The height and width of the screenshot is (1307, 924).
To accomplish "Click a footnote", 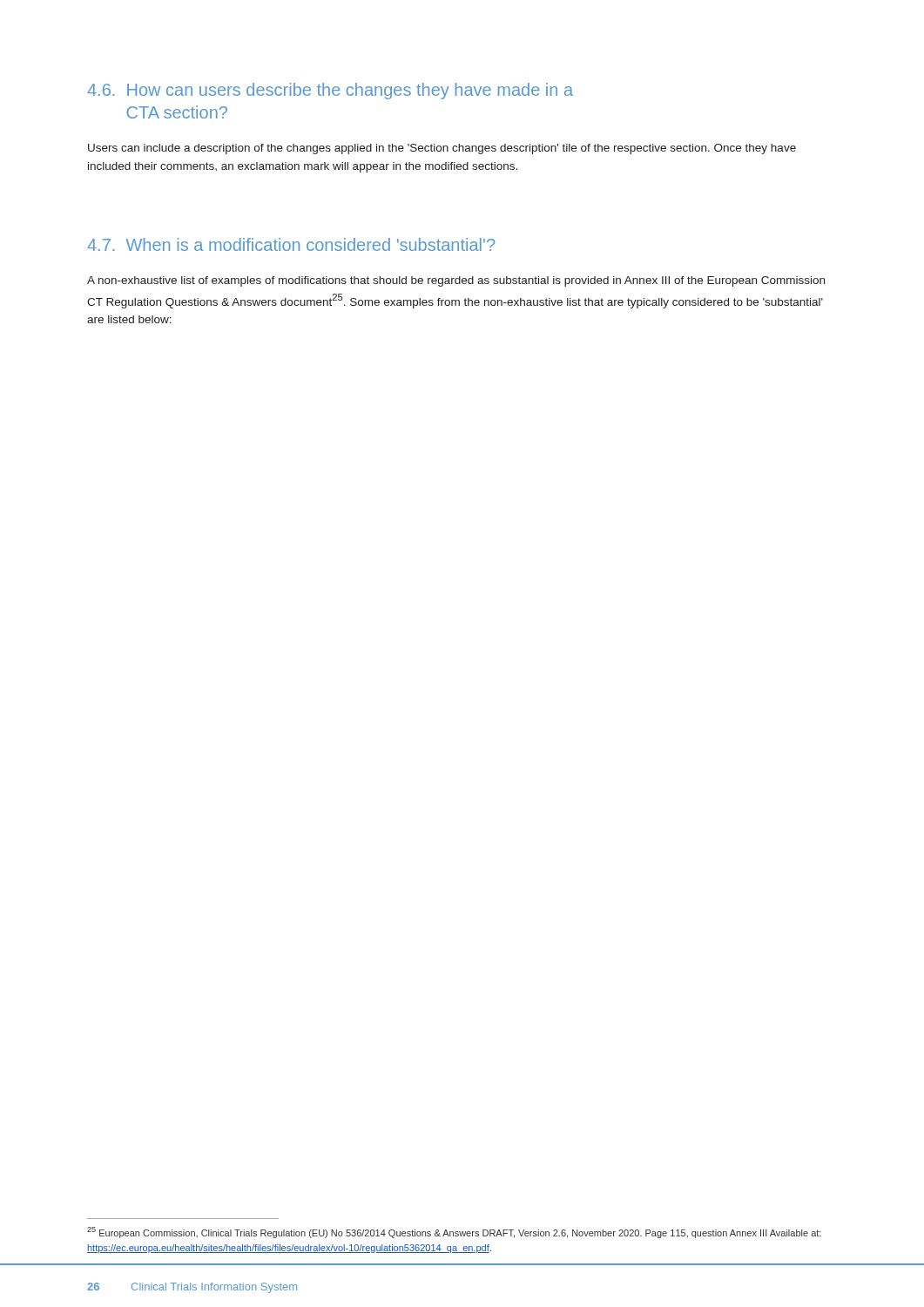I will [454, 1239].
